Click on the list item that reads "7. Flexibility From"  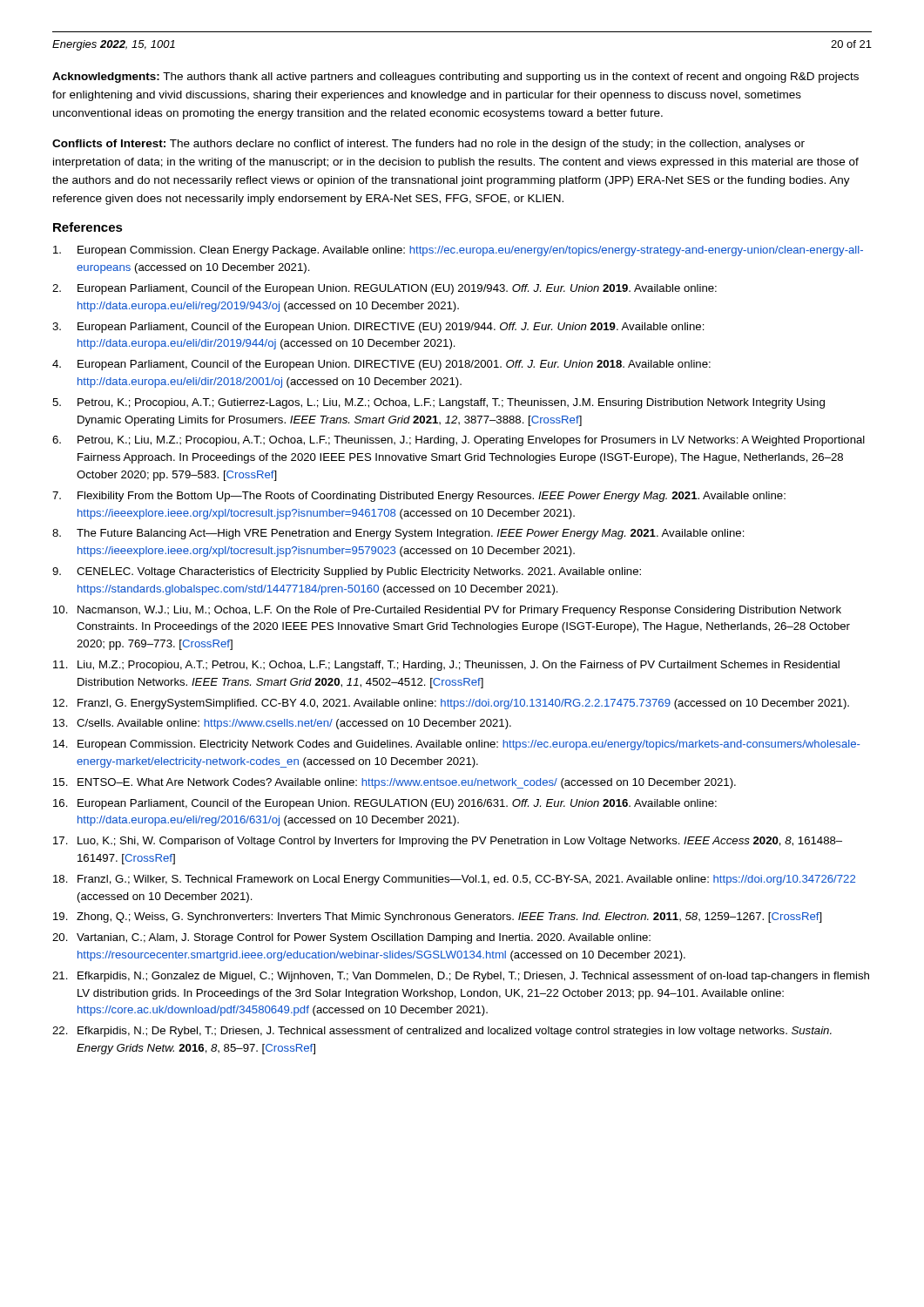[462, 504]
